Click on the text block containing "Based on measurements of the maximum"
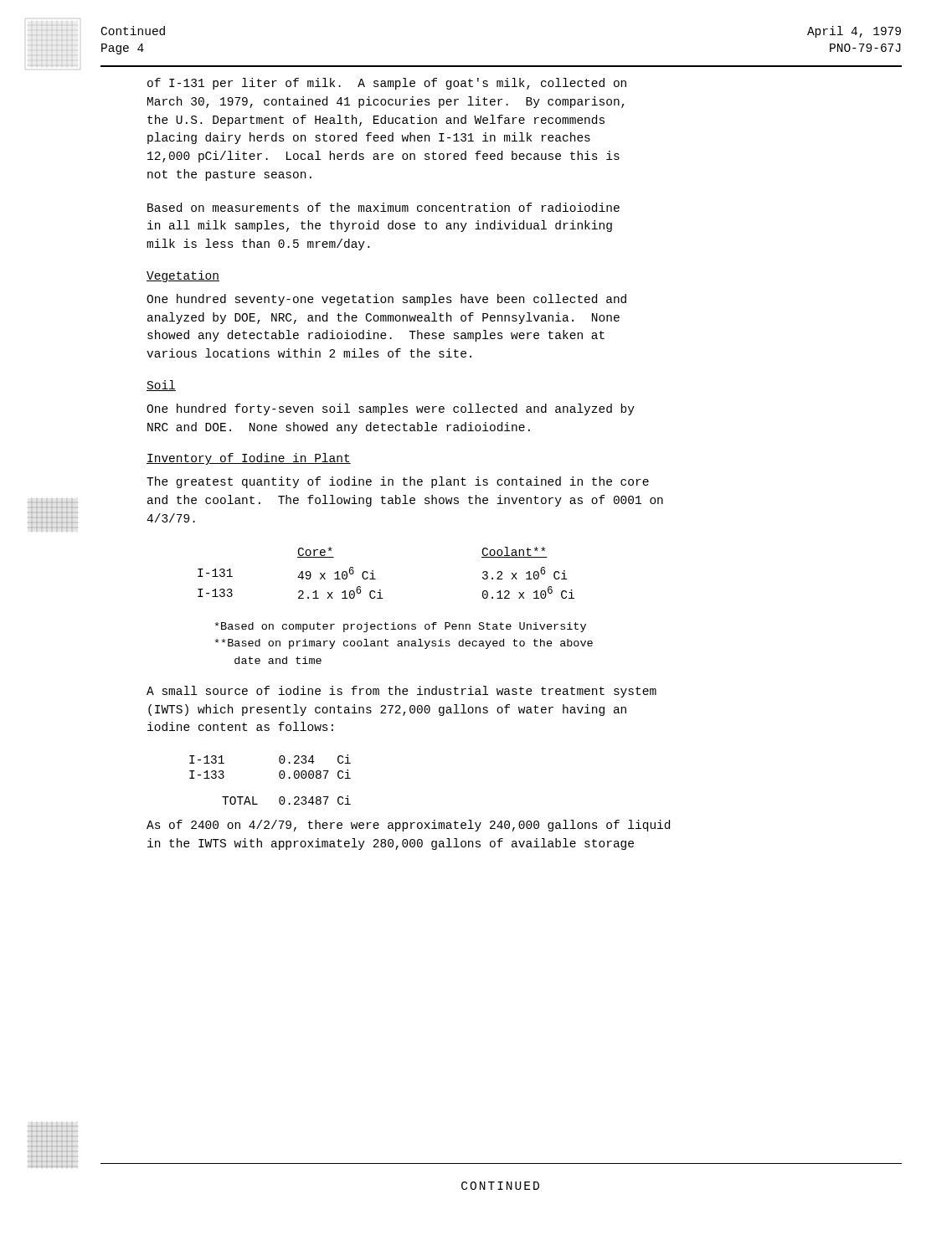The width and height of the screenshot is (952, 1256). click(x=383, y=226)
